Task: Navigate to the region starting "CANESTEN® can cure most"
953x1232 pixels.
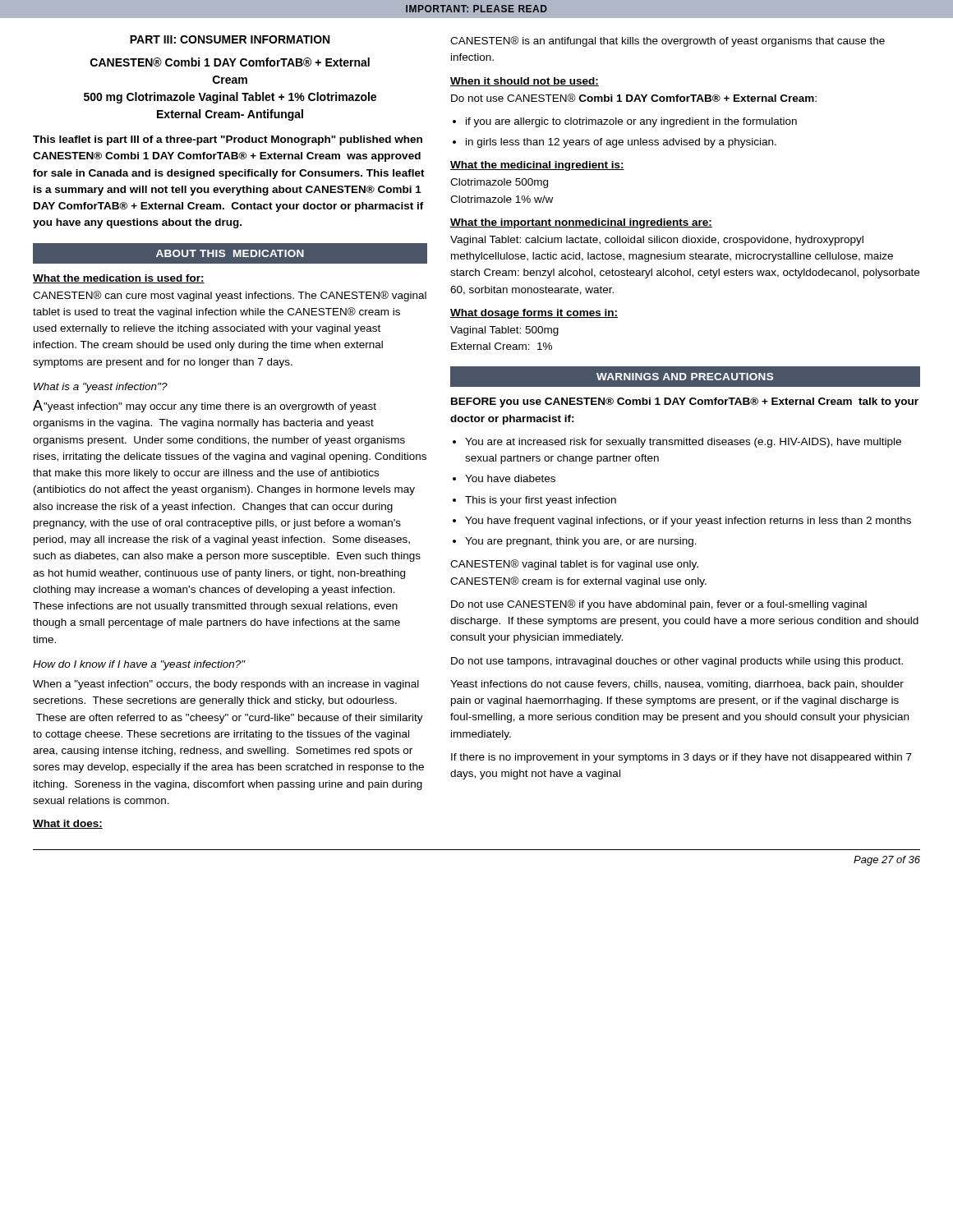Action: coord(230,329)
